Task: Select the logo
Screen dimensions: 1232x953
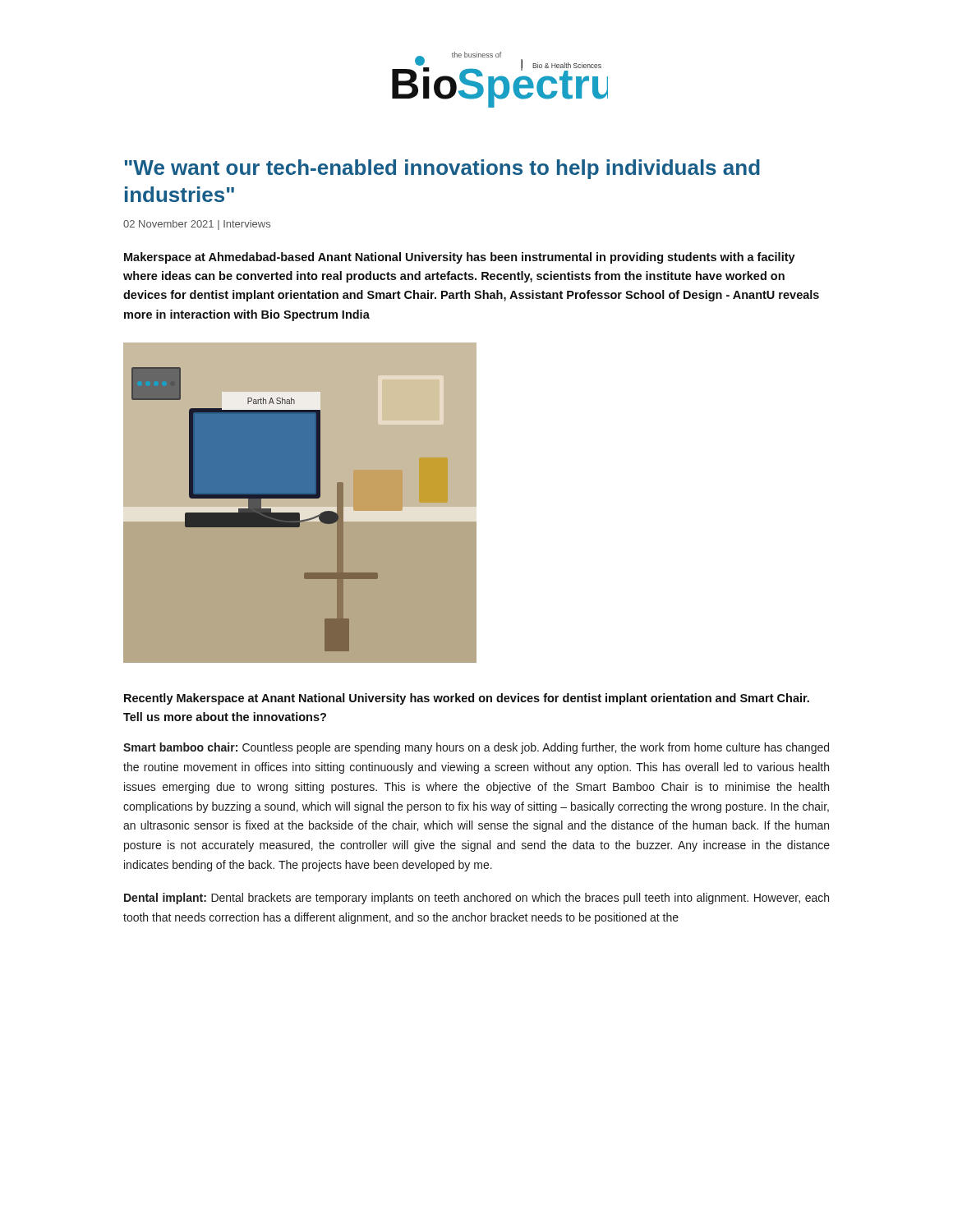Action: (x=476, y=78)
